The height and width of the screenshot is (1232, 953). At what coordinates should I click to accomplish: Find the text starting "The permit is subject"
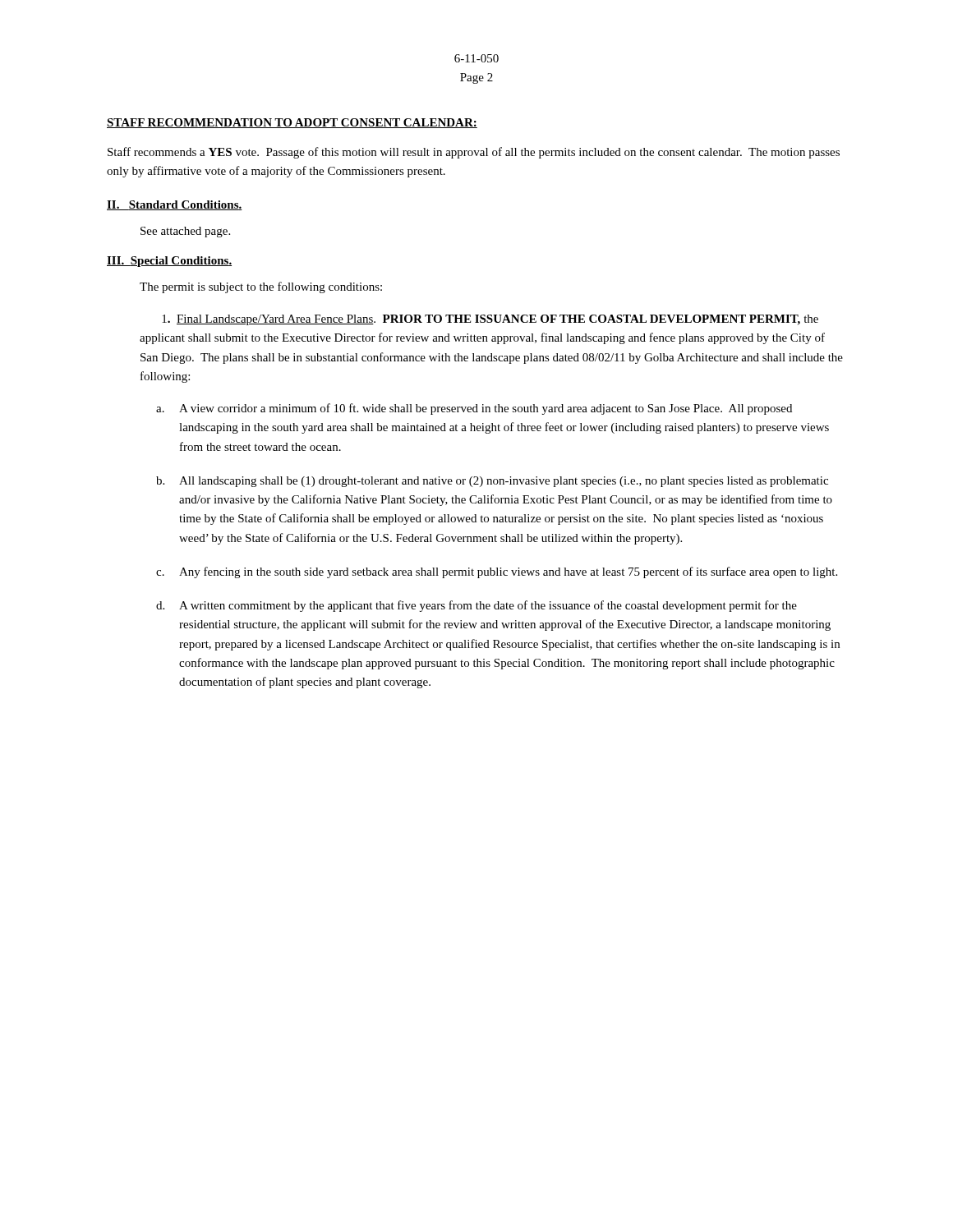pyautogui.click(x=261, y=286)
